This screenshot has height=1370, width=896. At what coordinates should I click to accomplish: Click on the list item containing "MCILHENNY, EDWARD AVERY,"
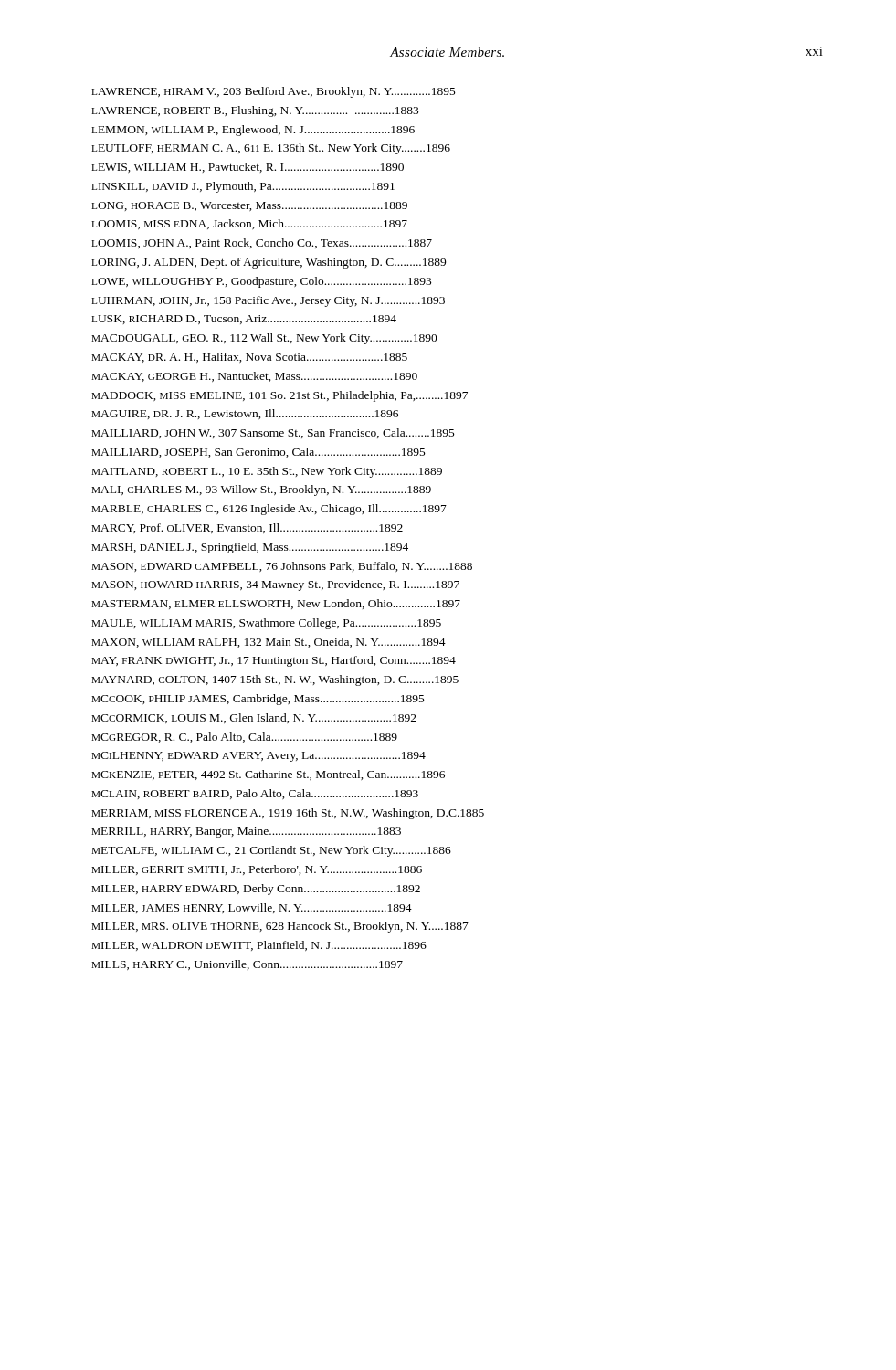coord(258,755)
